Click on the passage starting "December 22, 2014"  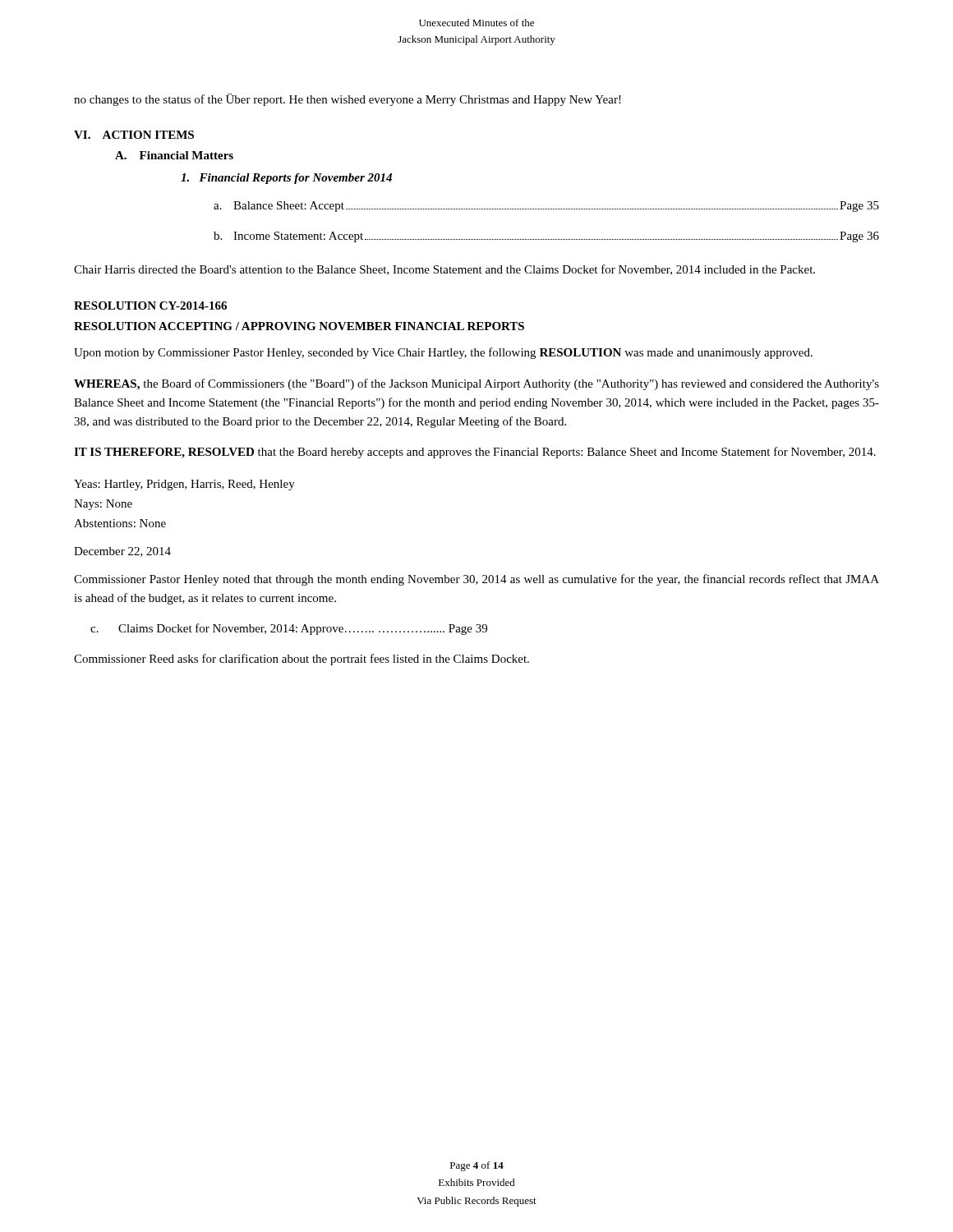122,551
